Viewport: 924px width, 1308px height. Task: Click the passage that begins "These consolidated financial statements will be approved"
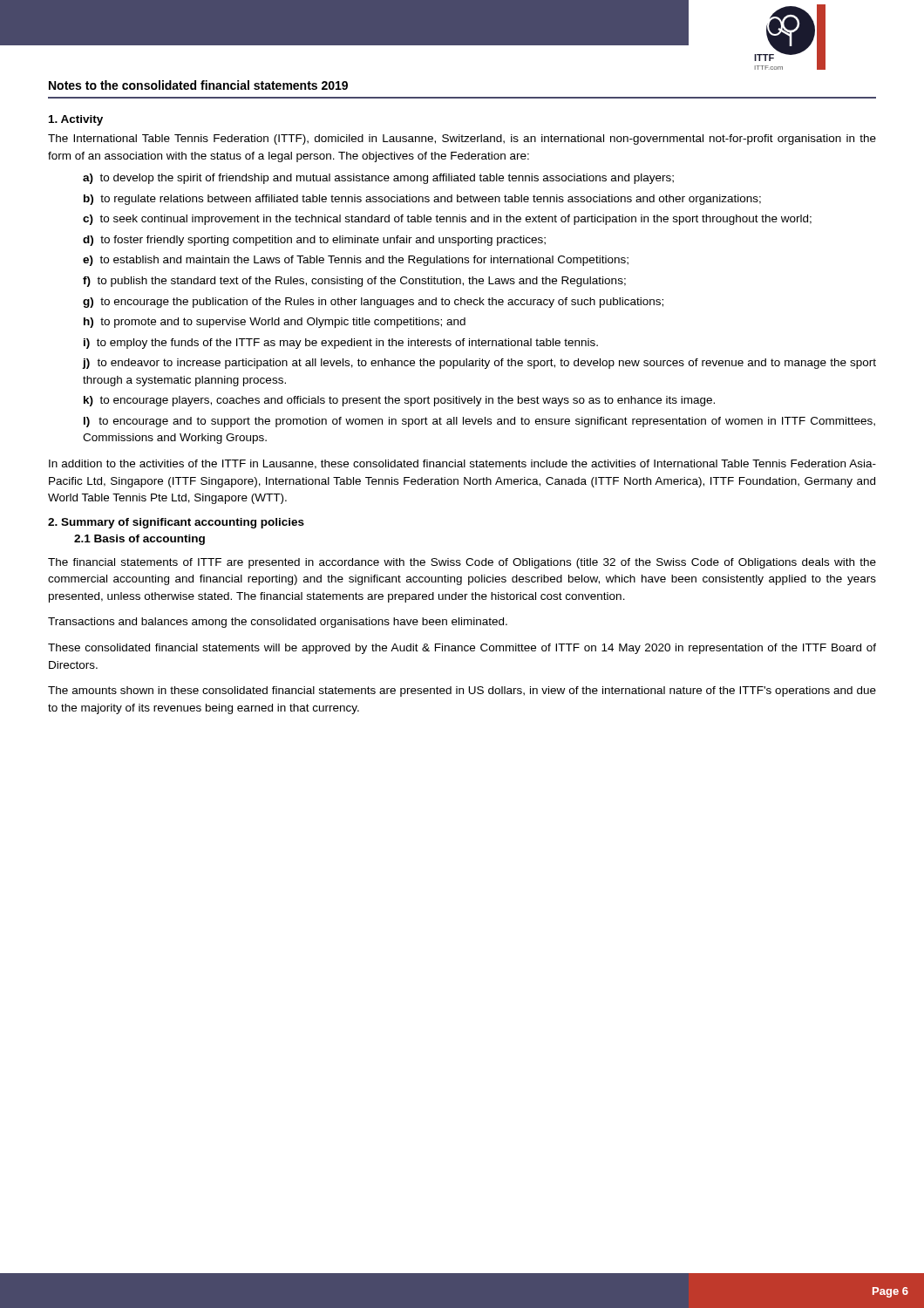462,656
